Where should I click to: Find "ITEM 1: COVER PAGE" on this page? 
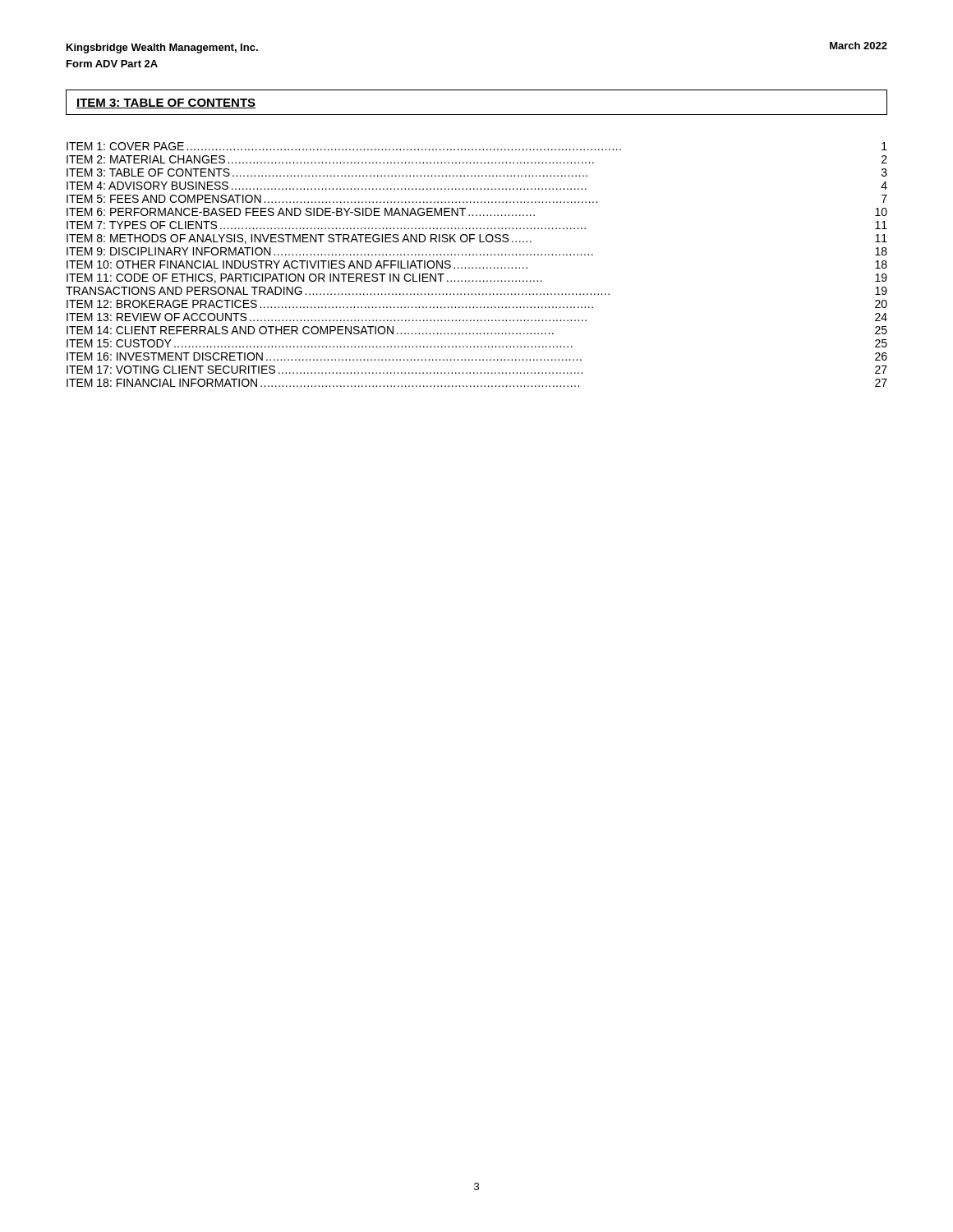point(476,146)
